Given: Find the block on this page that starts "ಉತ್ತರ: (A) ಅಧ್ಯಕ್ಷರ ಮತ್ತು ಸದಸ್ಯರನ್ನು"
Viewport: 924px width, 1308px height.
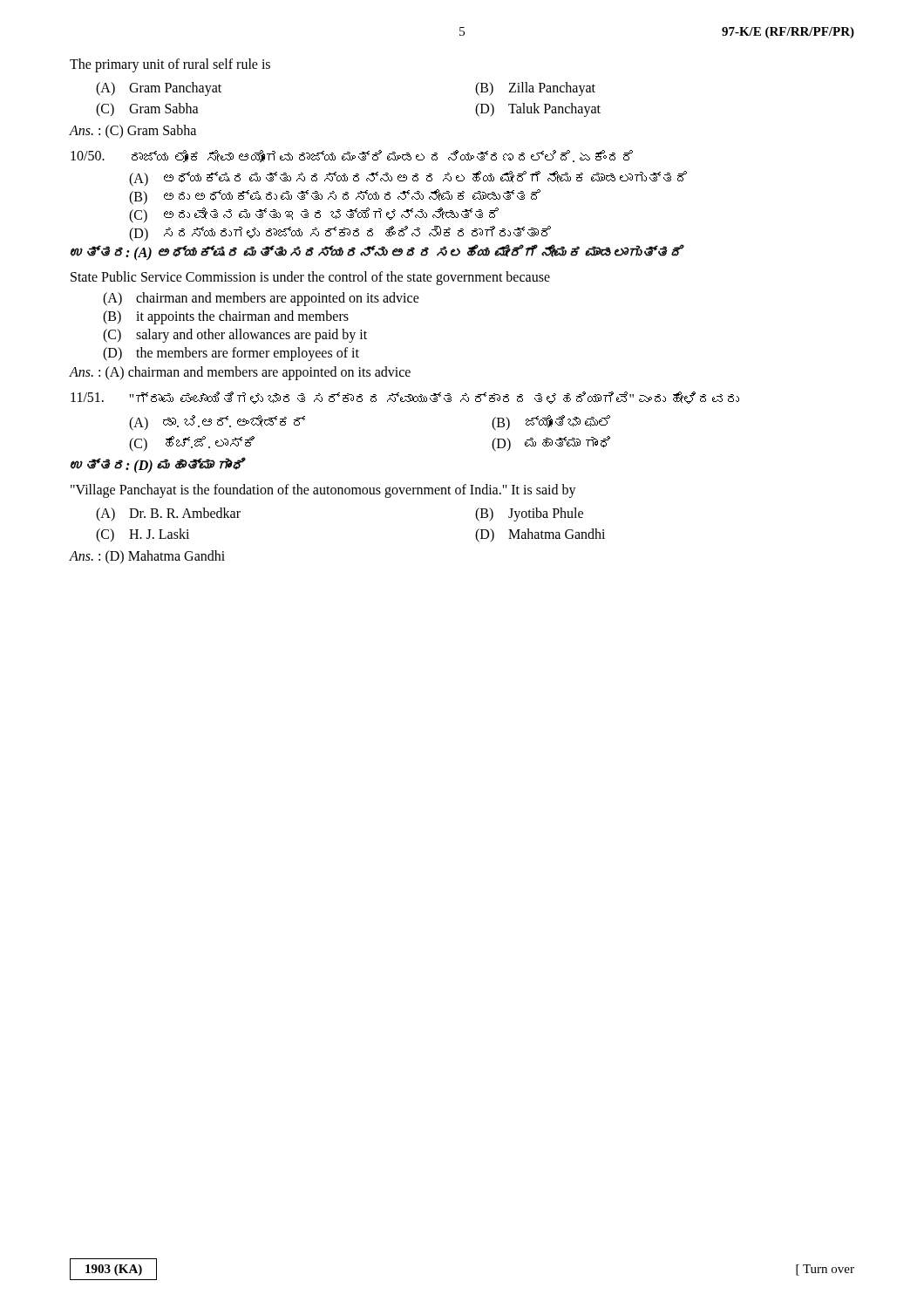Looking at the screenshot, I should tap(376, 253).
